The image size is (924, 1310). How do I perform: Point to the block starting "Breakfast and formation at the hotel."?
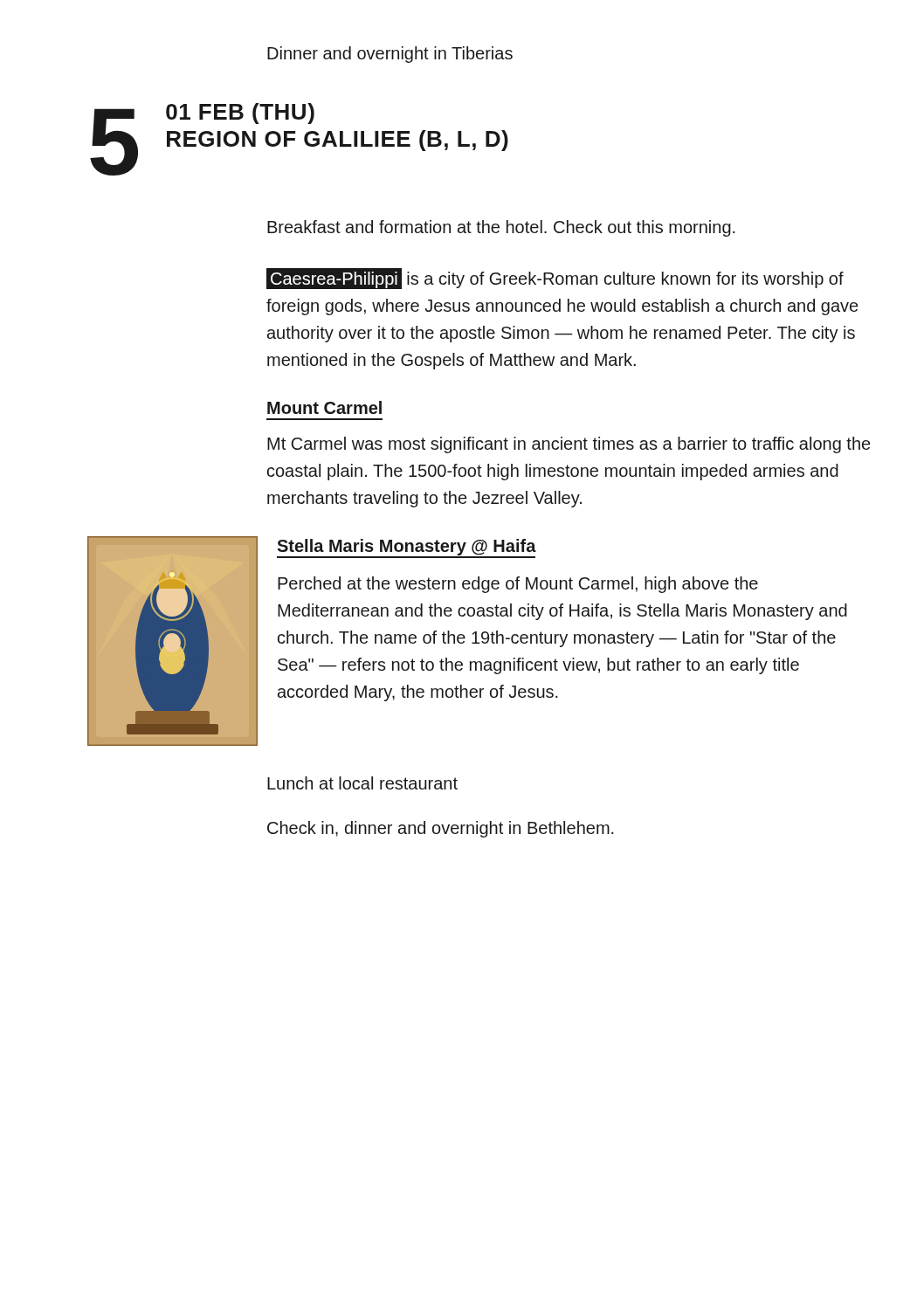(501, 227)
